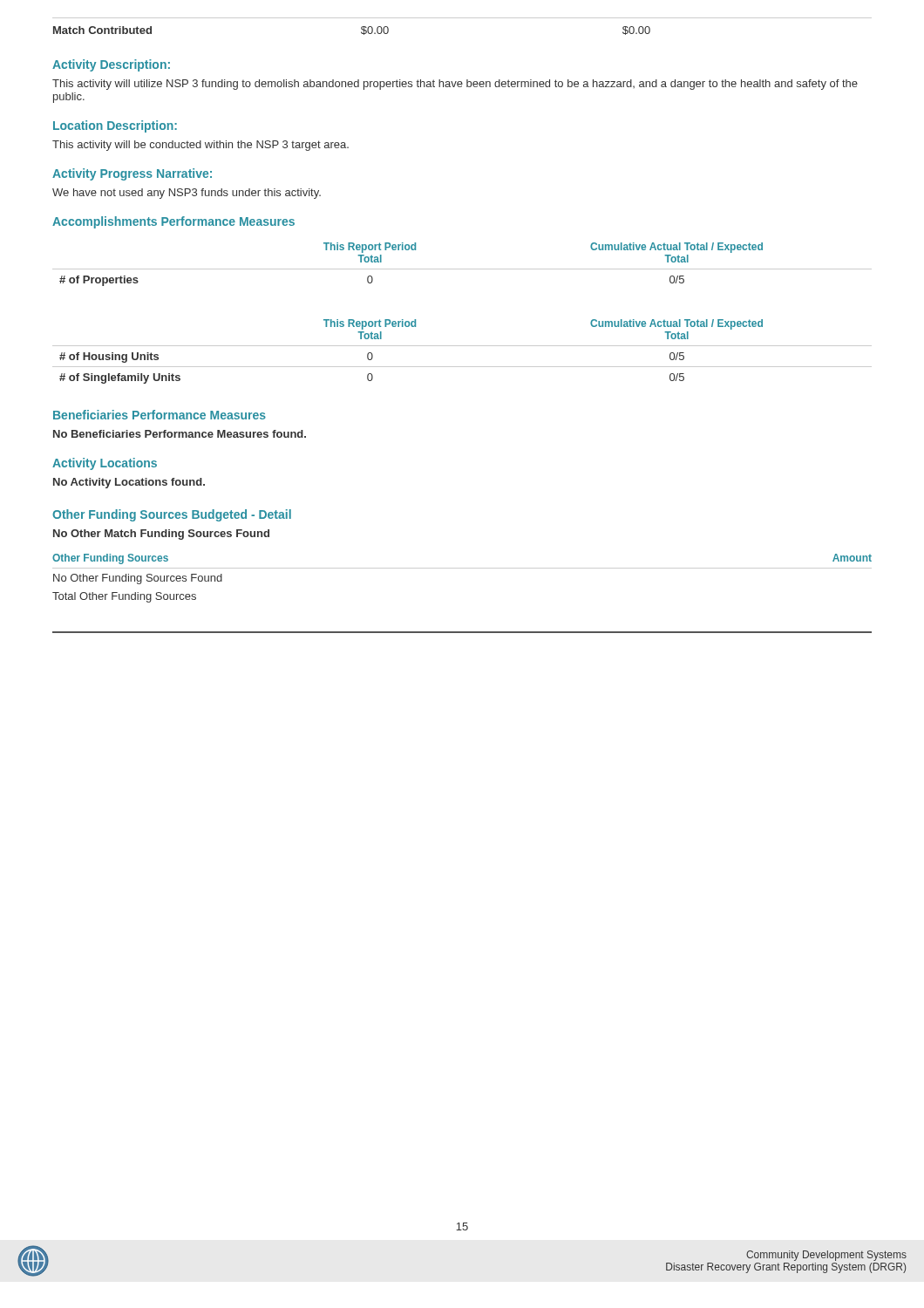This screenshot has width=924, height=1308.
Task: Click where it says "Activity Description:"
Action: (112, 65)
